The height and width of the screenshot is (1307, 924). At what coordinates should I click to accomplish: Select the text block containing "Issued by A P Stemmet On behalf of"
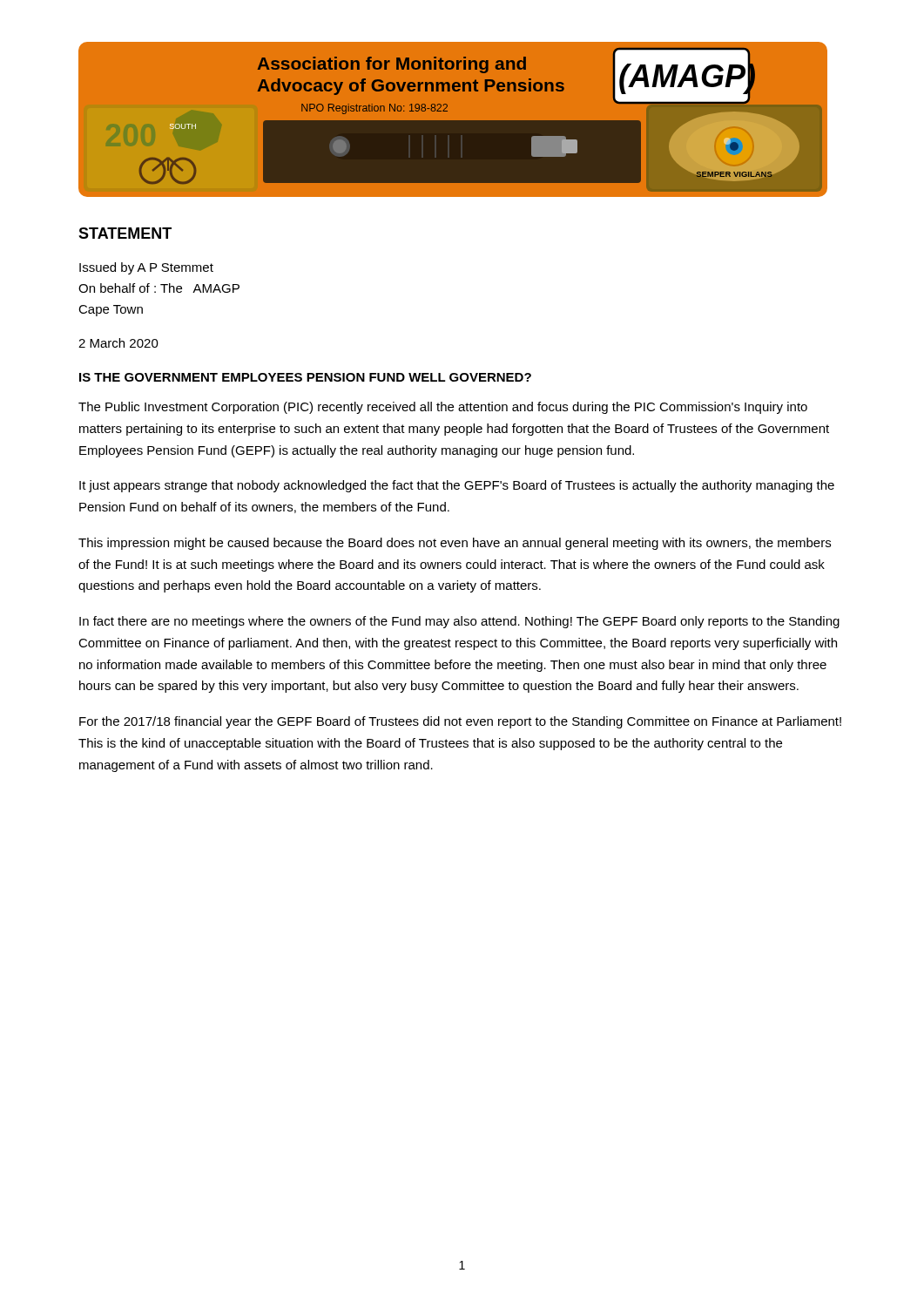pos(159,288)
